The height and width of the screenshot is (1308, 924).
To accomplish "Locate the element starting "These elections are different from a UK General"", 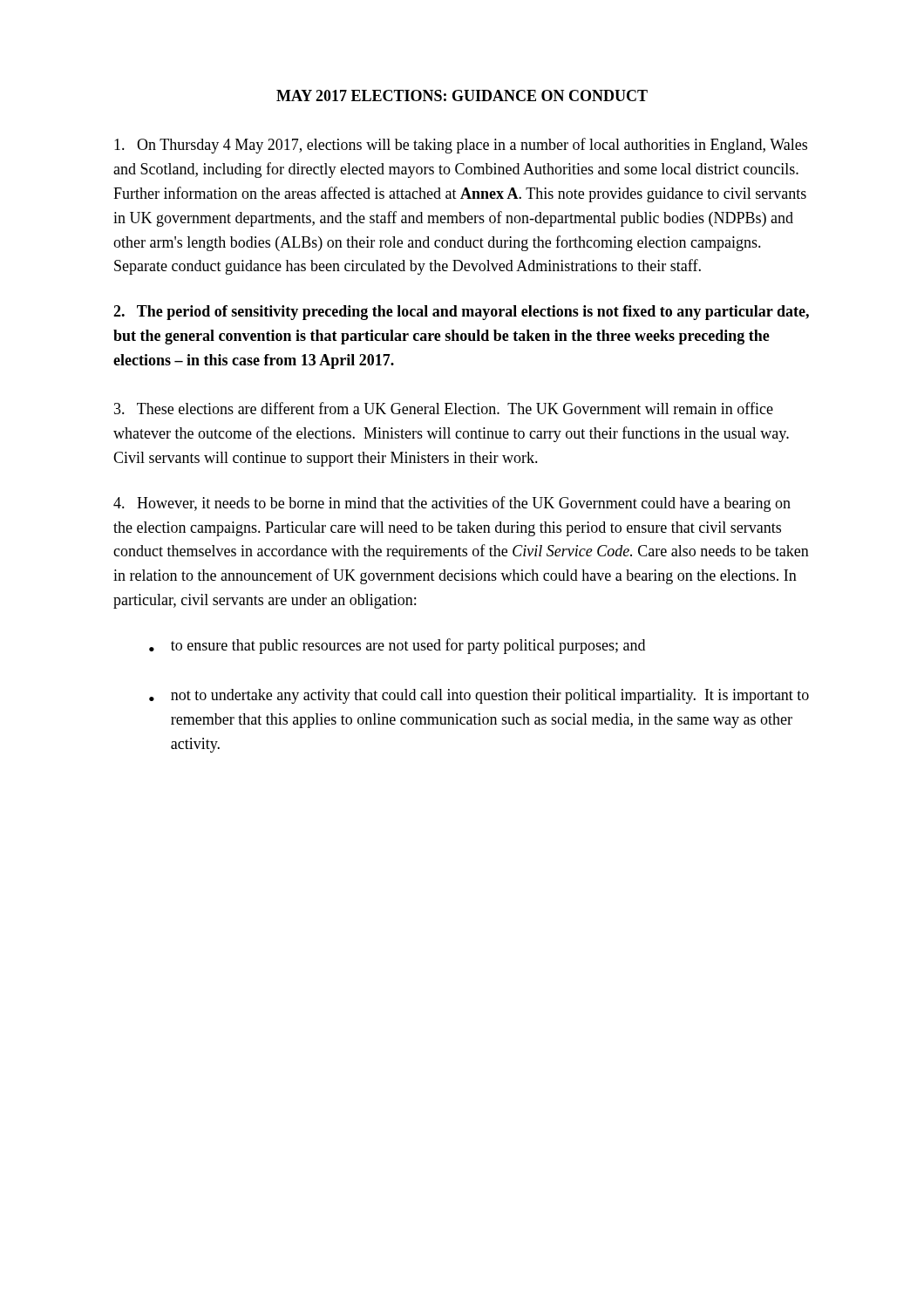I will click(453, 433).
